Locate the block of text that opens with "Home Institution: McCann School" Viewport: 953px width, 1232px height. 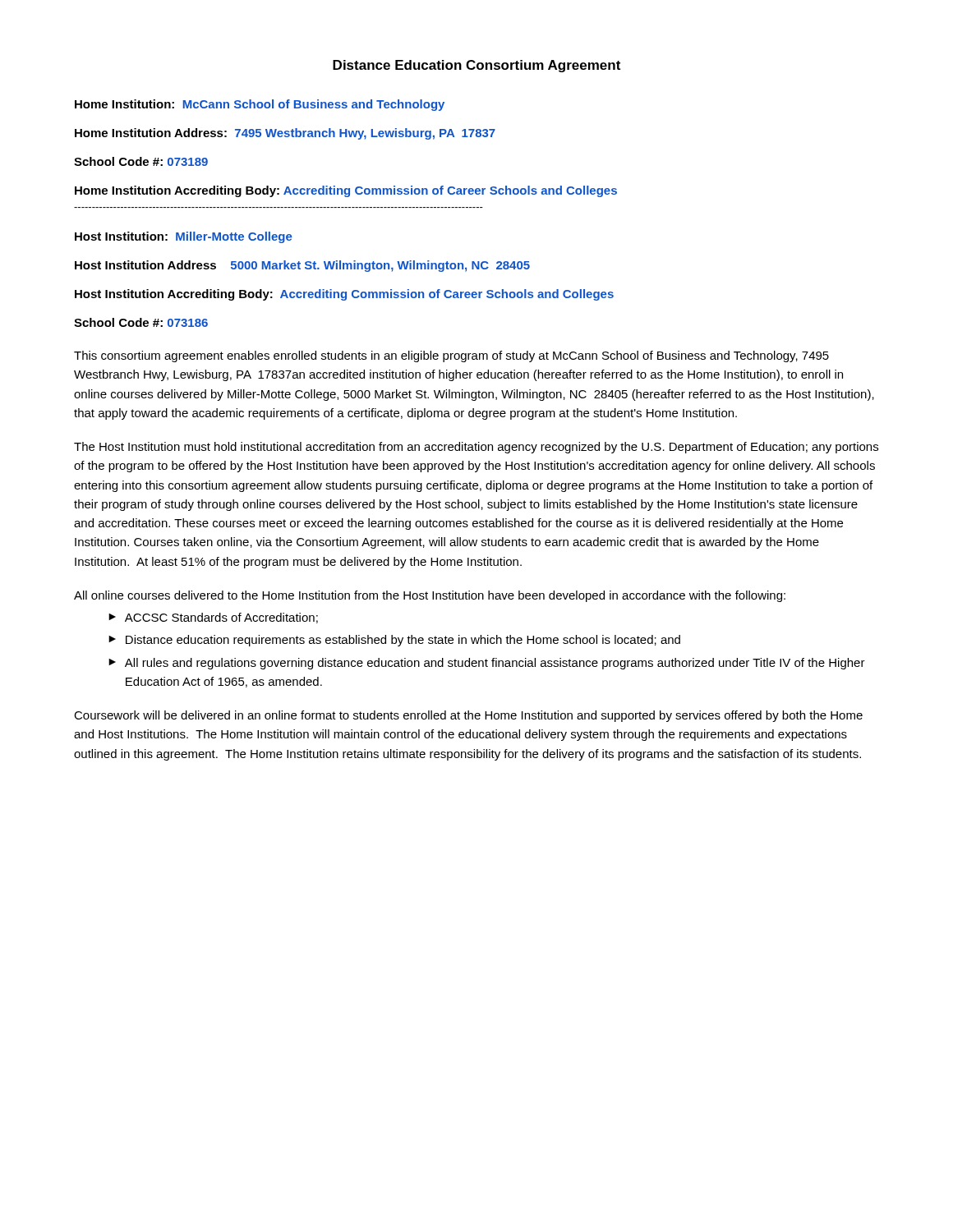259,104
